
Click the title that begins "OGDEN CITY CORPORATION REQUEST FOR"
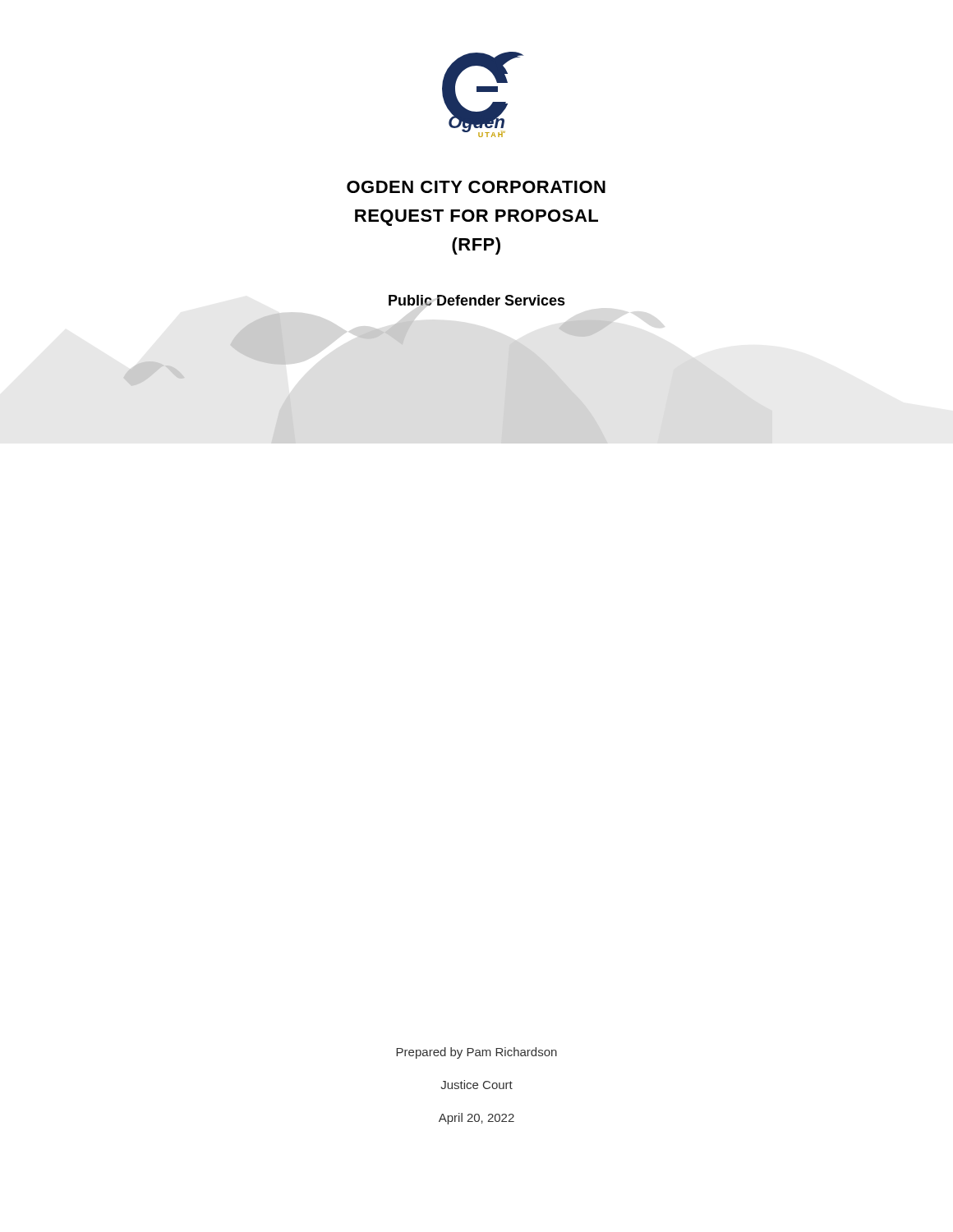[x=476, y=216]
